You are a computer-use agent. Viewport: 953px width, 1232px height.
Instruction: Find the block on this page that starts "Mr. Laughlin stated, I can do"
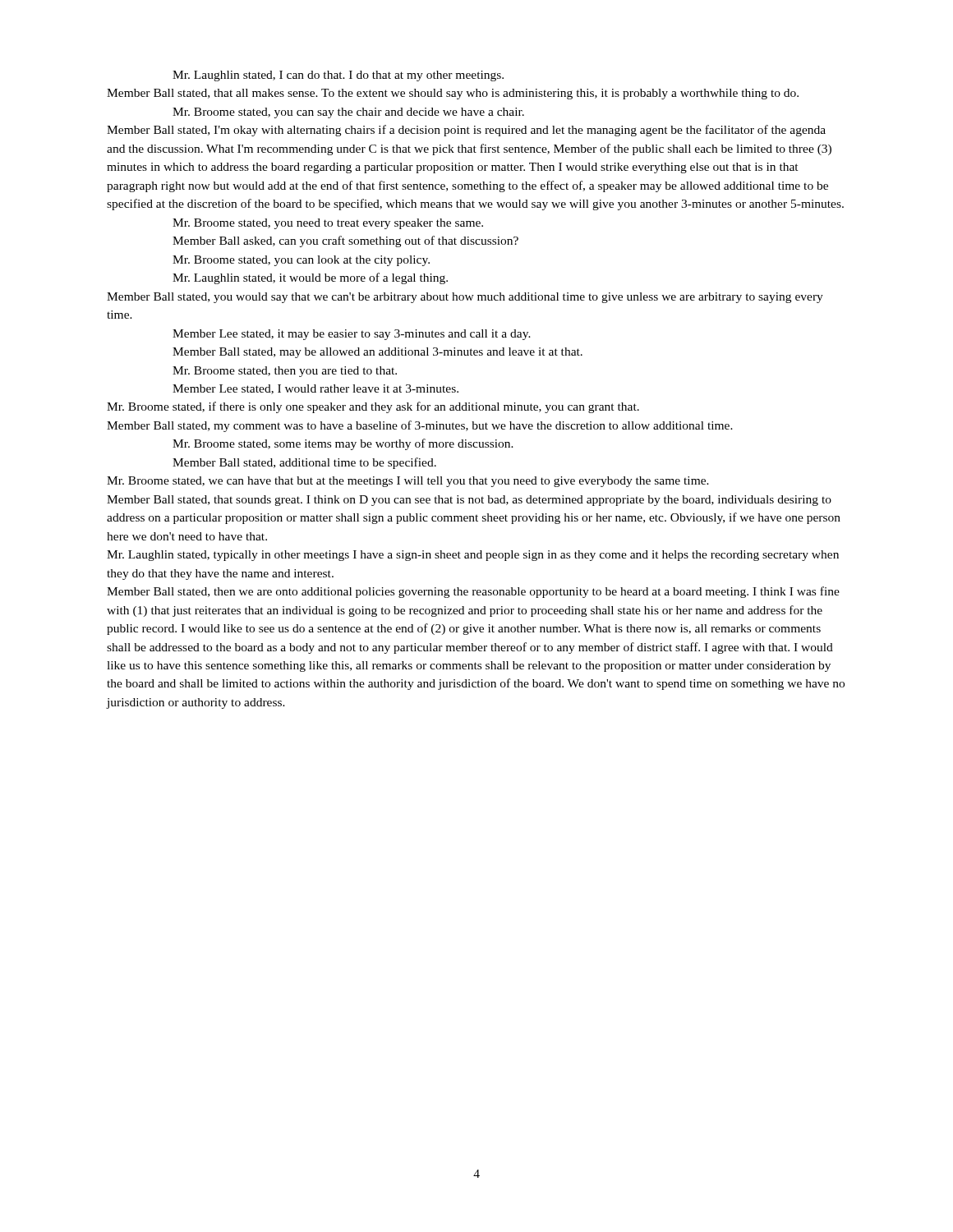tap(509, 75)
